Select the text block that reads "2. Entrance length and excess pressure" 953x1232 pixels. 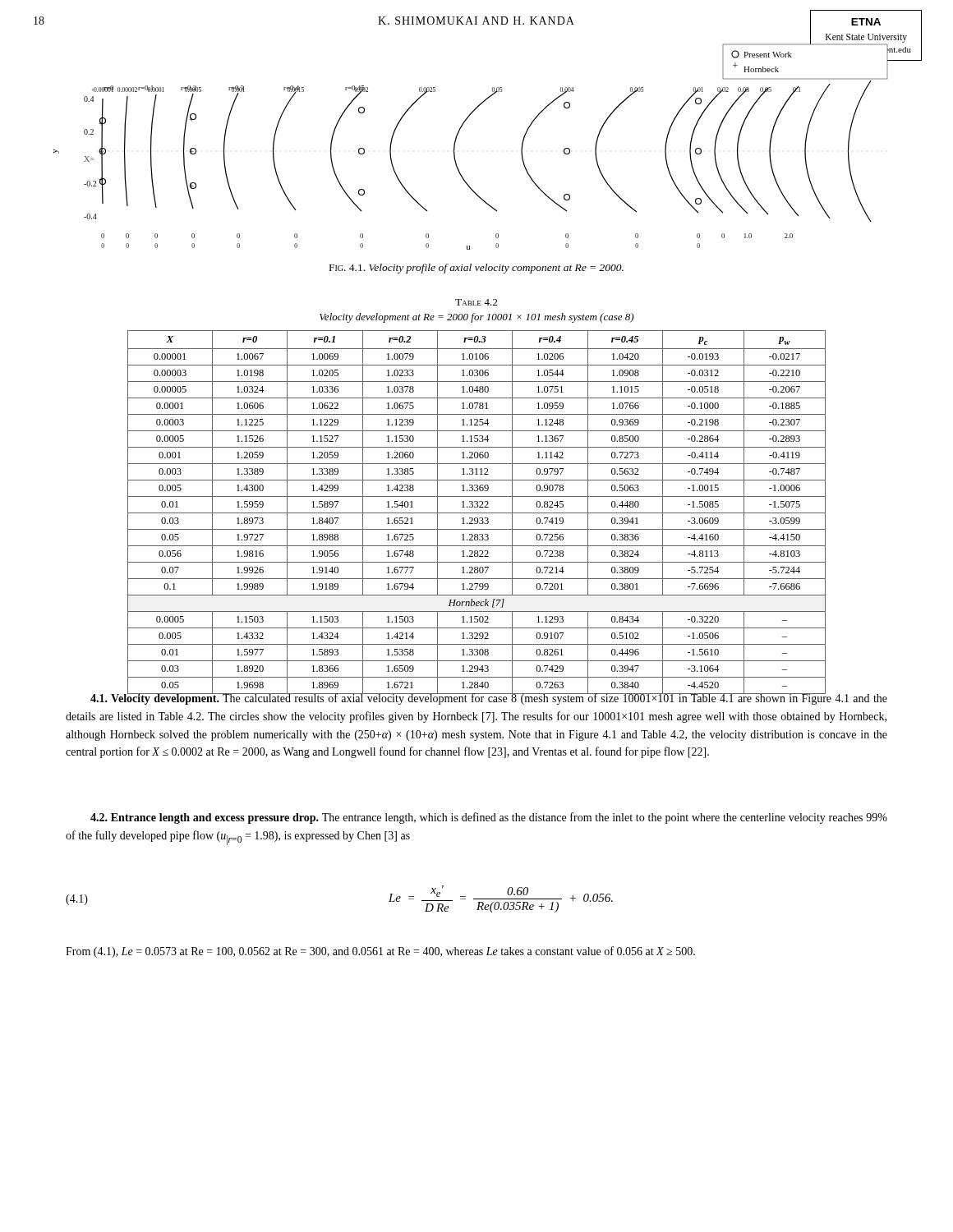[476, 828]
